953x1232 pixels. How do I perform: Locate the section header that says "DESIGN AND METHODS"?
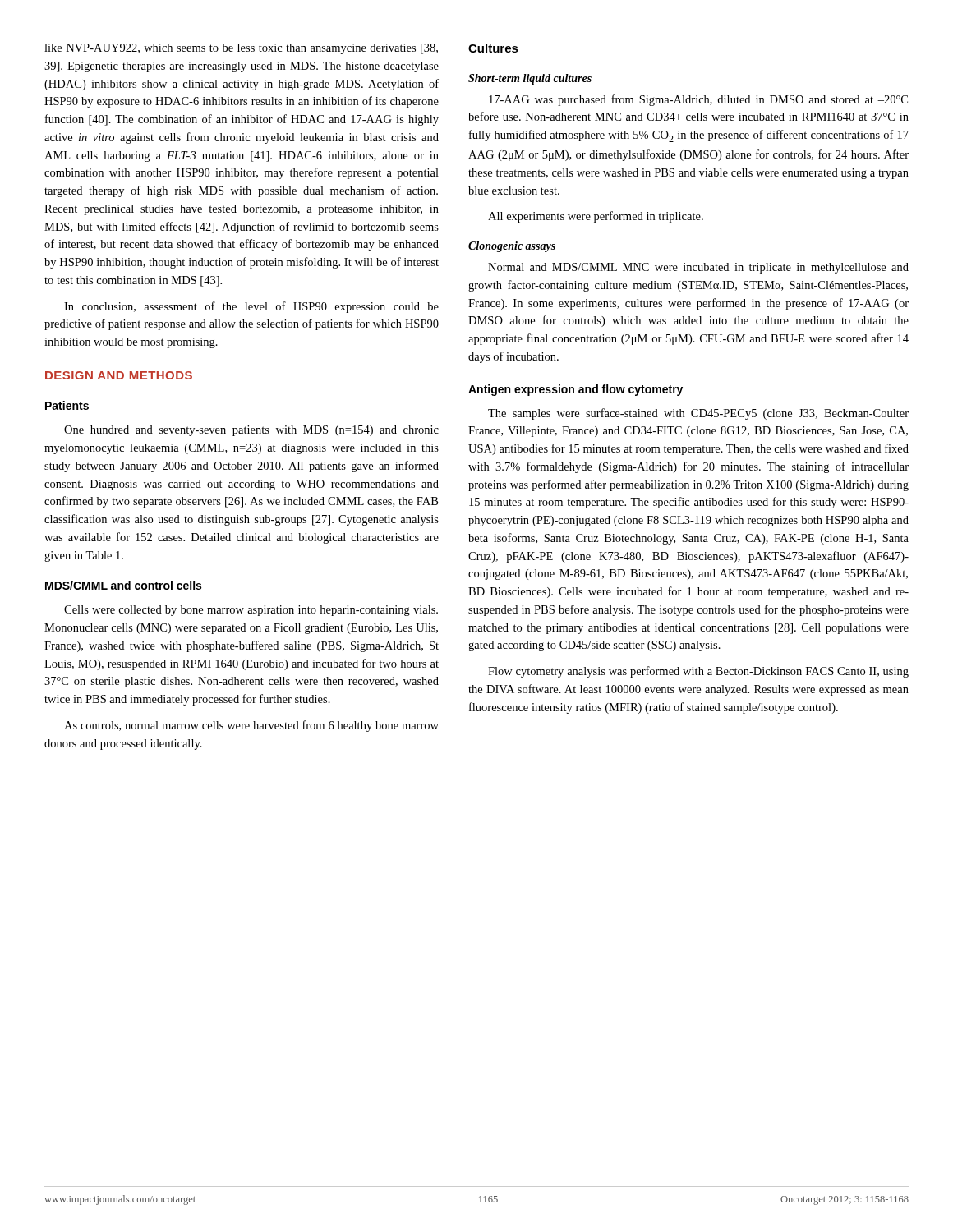pyautogui.click(x=119, y=375)
